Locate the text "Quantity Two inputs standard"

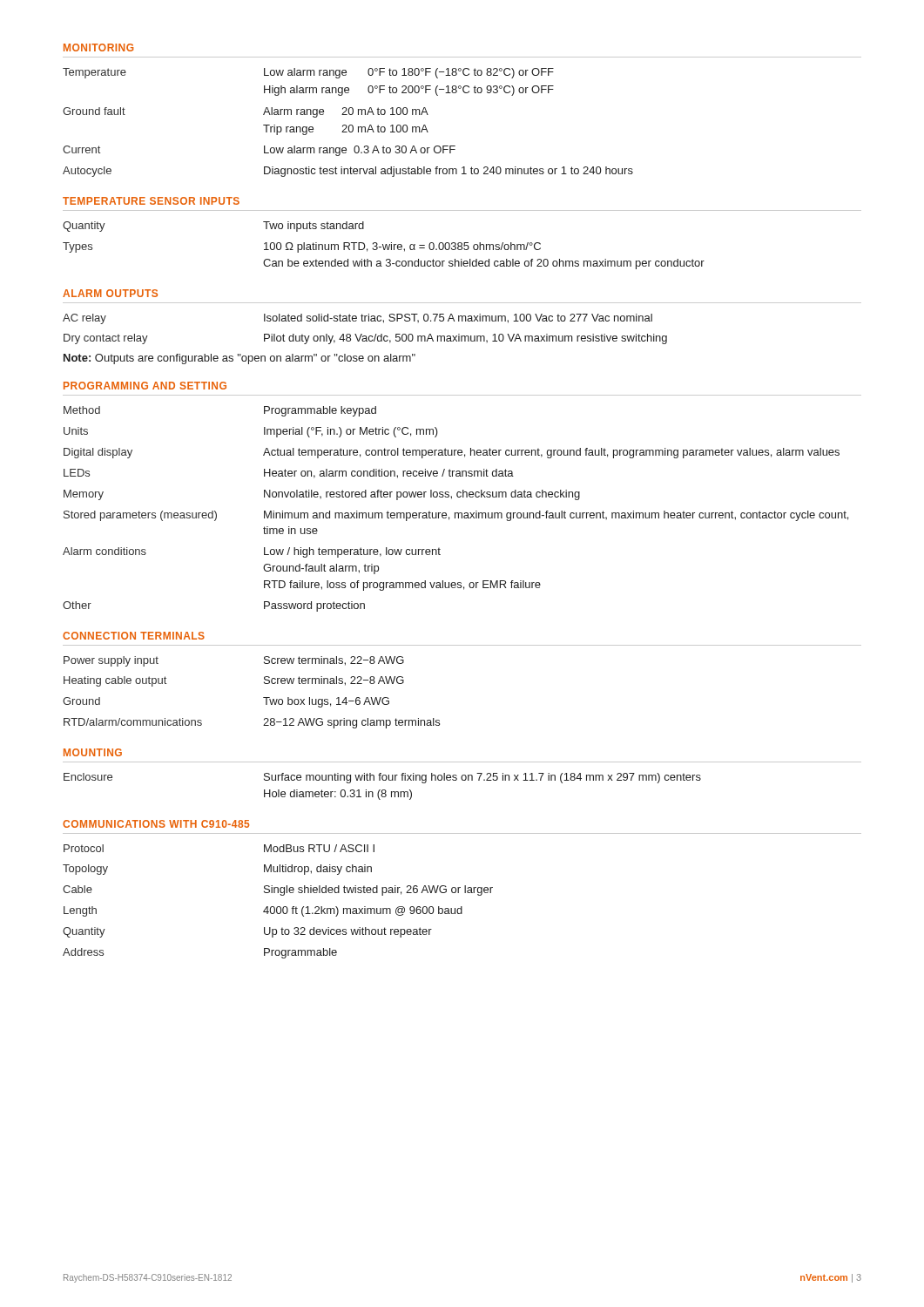(83, 226)
